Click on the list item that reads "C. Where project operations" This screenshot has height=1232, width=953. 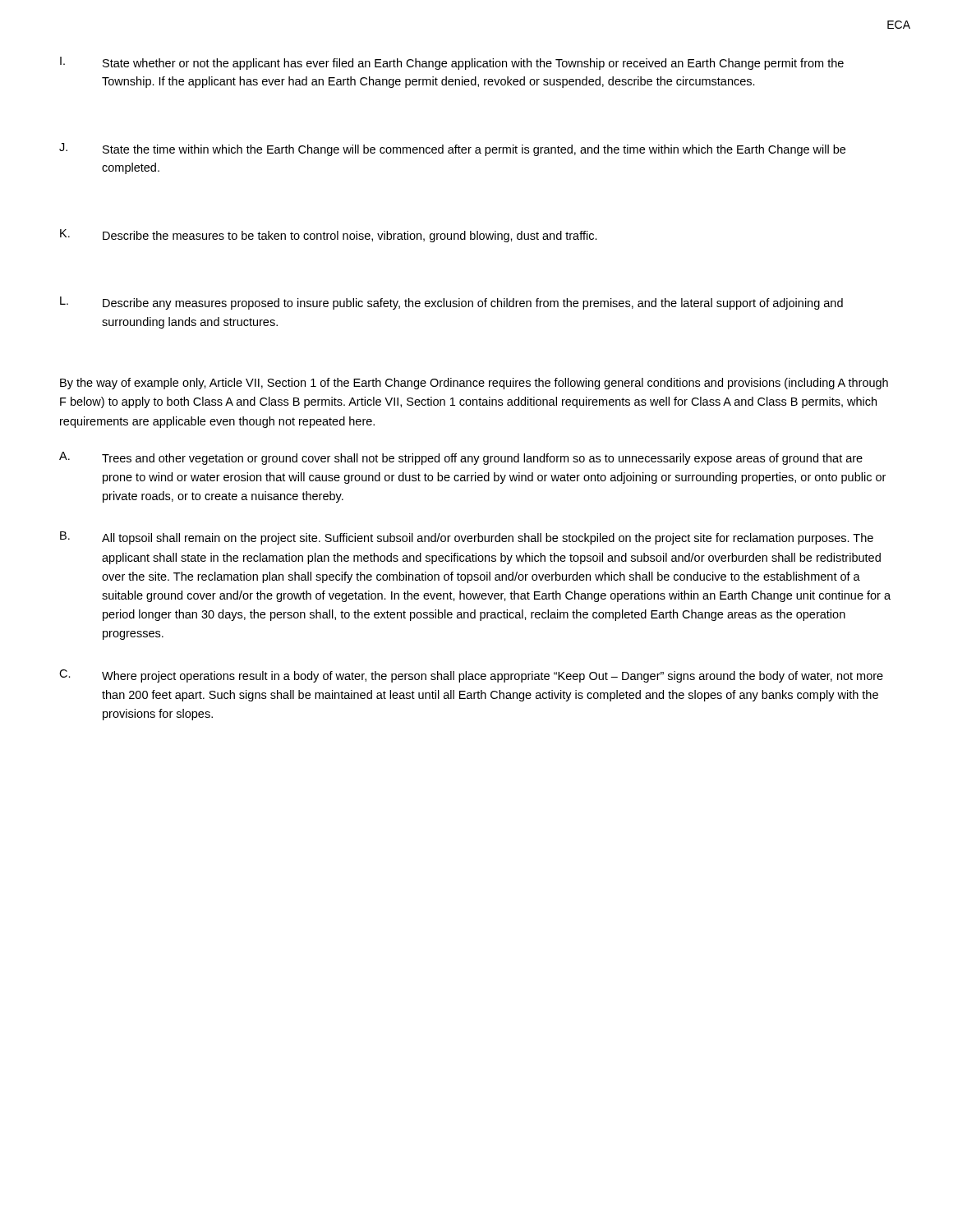pyautogui.click(x=476, y=695)
